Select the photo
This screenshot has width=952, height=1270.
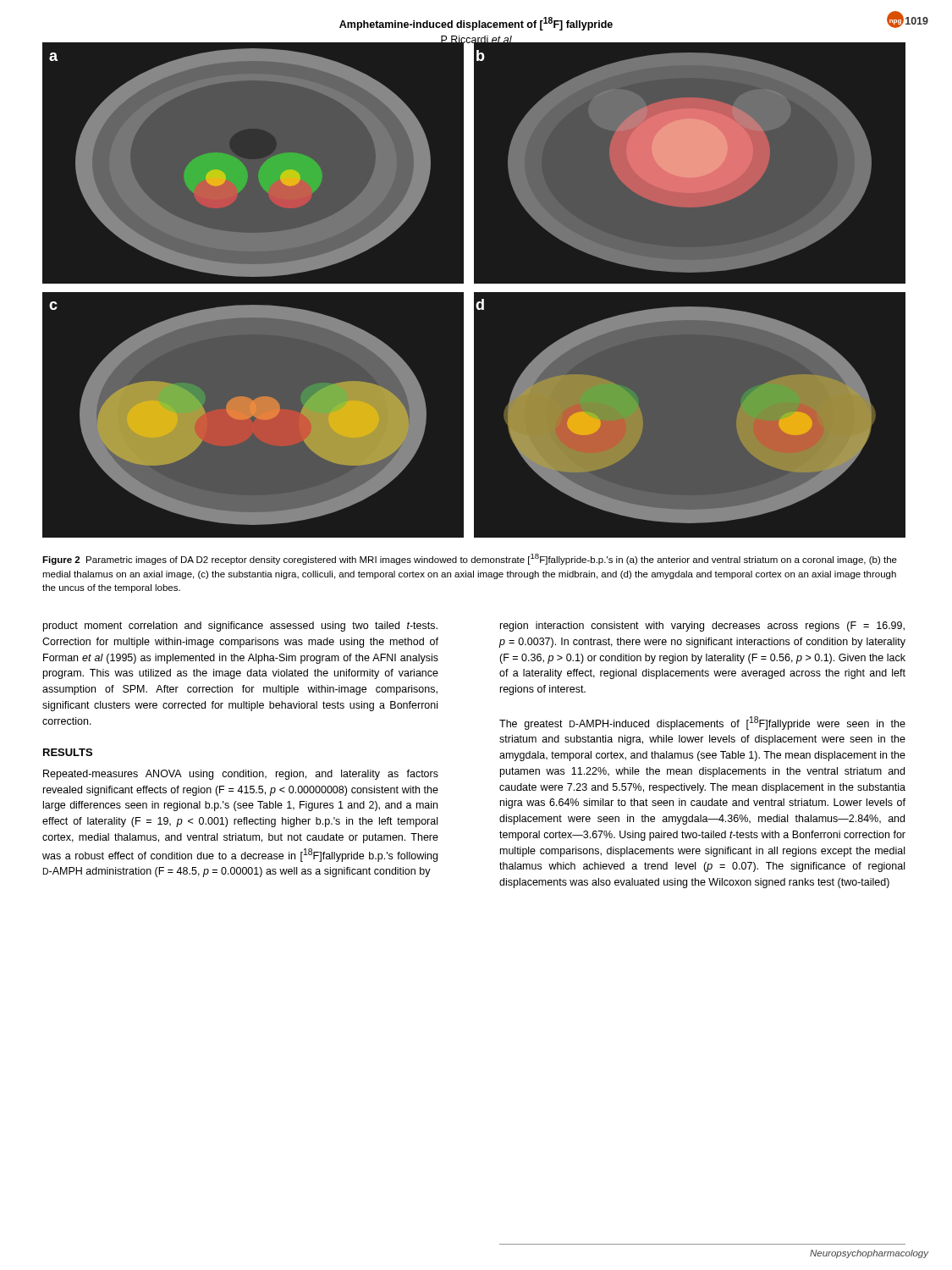(474, 292)
